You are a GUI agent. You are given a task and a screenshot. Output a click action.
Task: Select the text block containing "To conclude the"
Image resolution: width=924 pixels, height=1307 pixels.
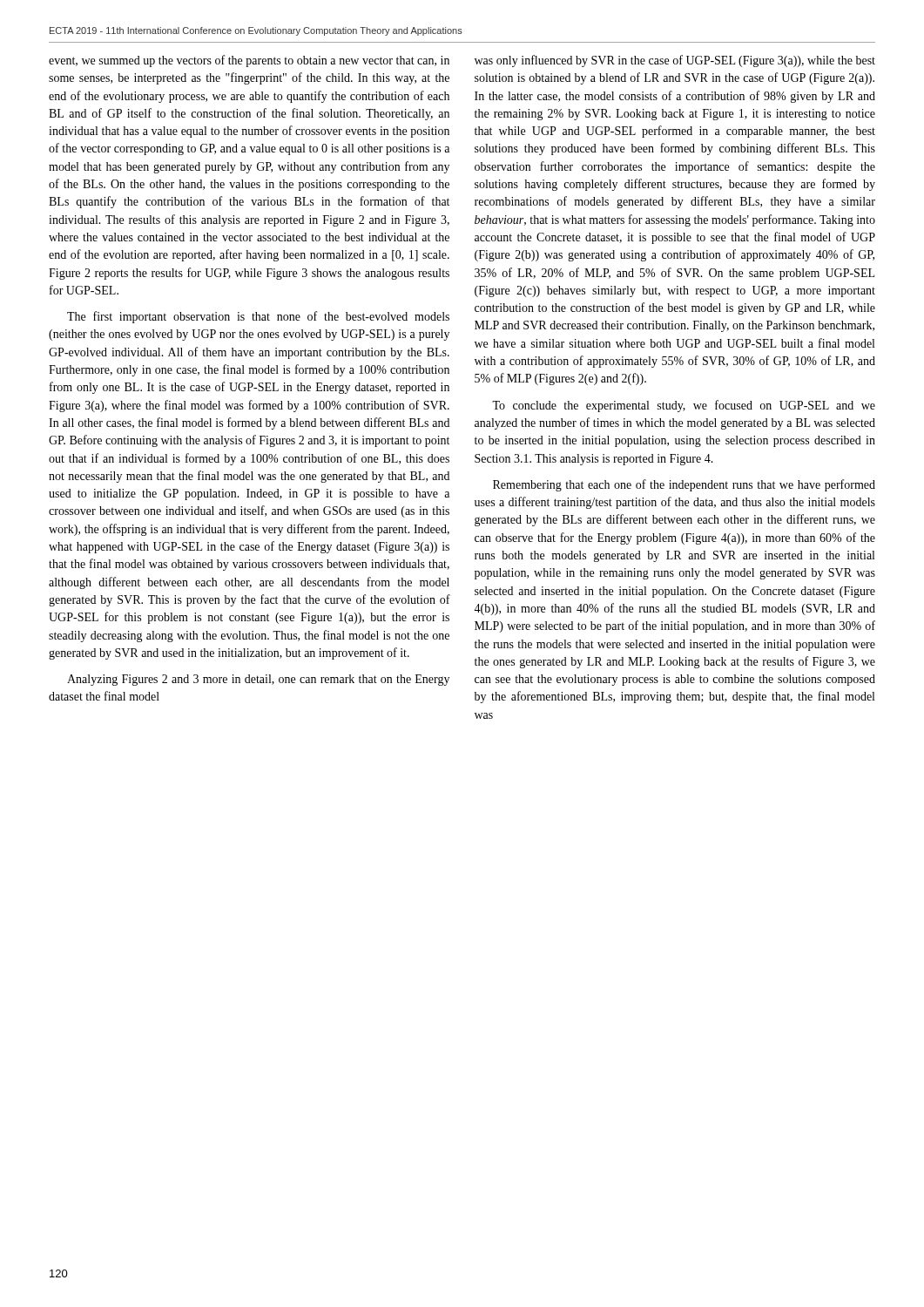tap(675, 432)
